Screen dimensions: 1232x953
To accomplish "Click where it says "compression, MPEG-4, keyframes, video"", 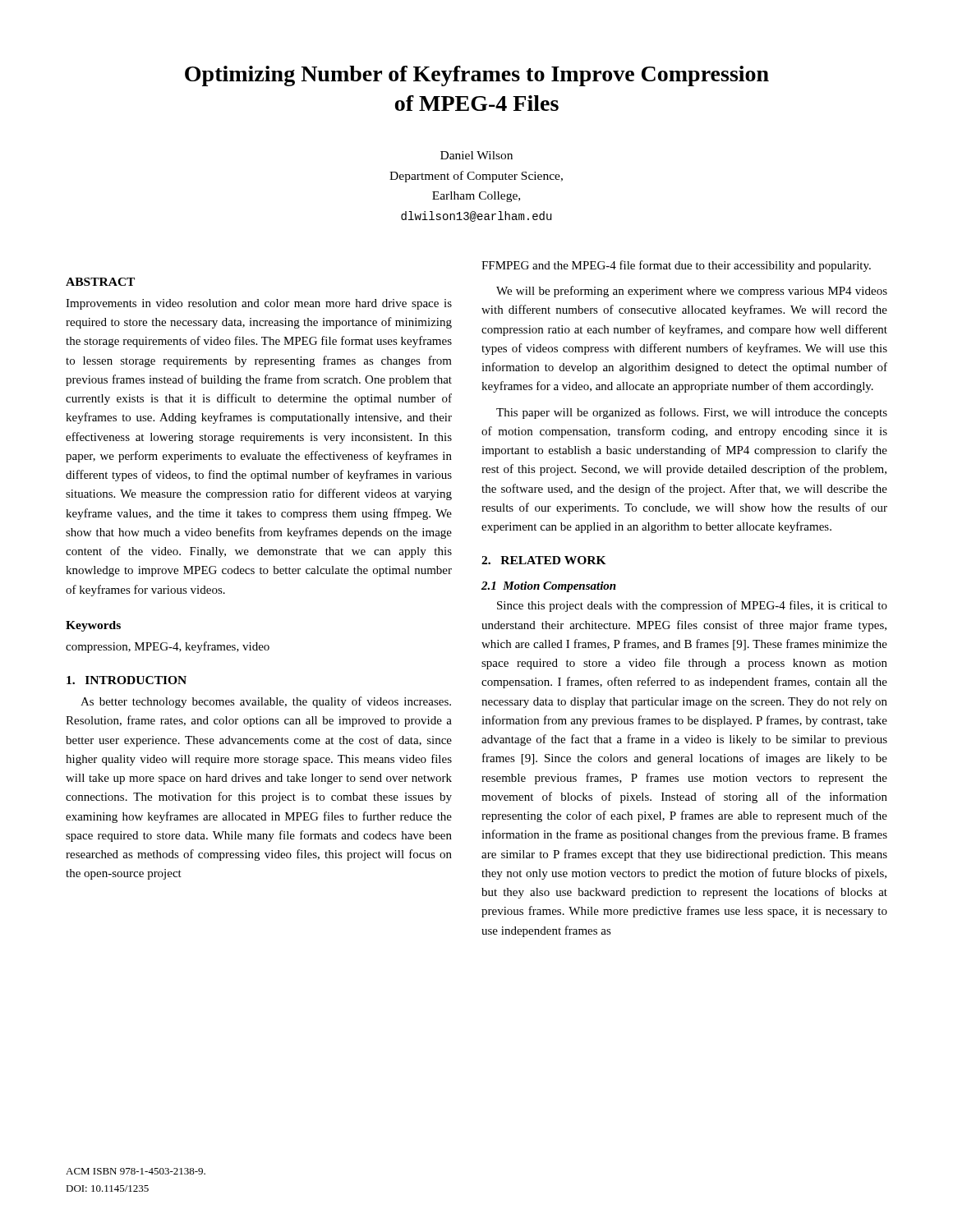I will coord(168,646).
